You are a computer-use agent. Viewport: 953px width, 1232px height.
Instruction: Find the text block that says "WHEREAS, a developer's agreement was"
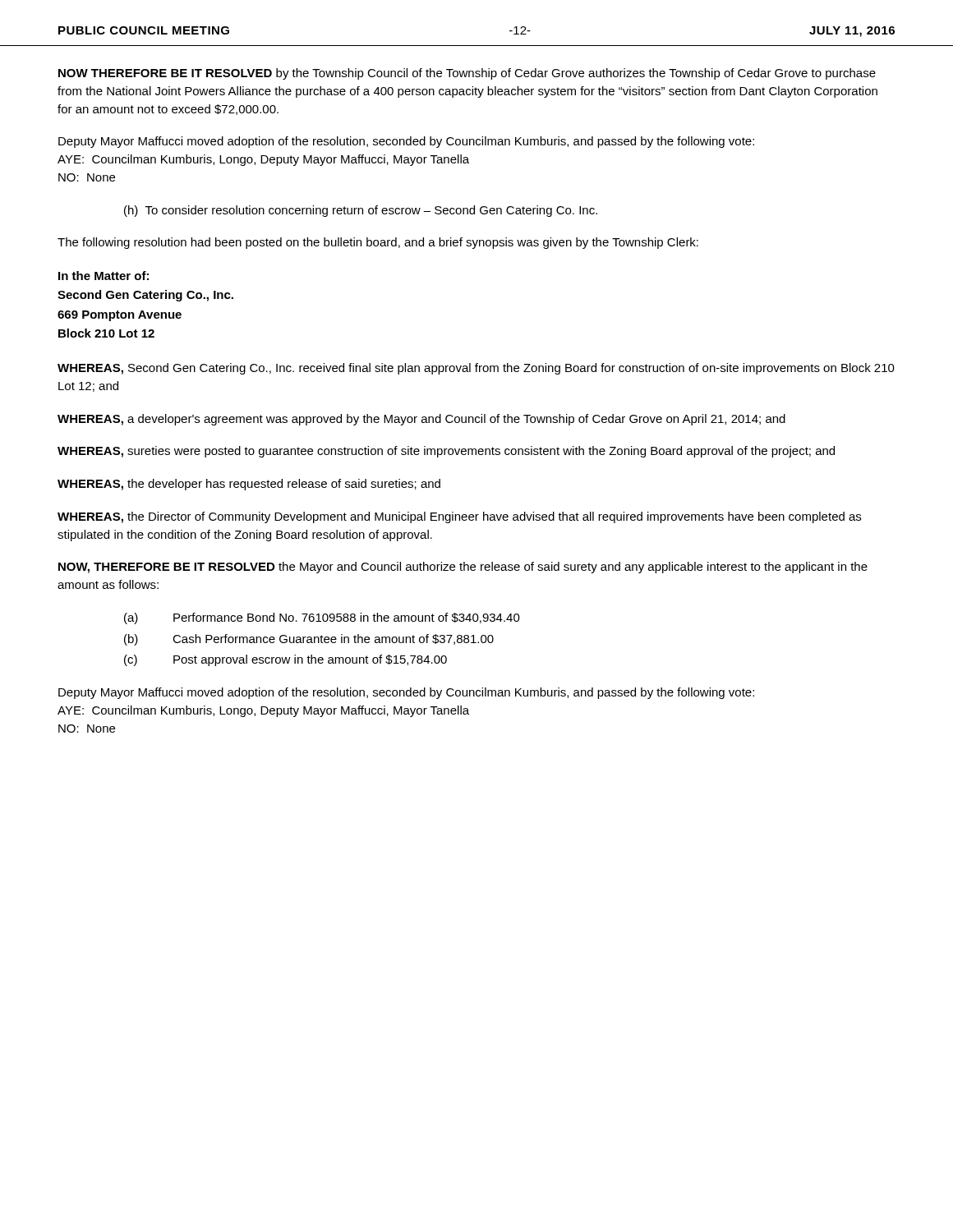[x=422, y=418]
